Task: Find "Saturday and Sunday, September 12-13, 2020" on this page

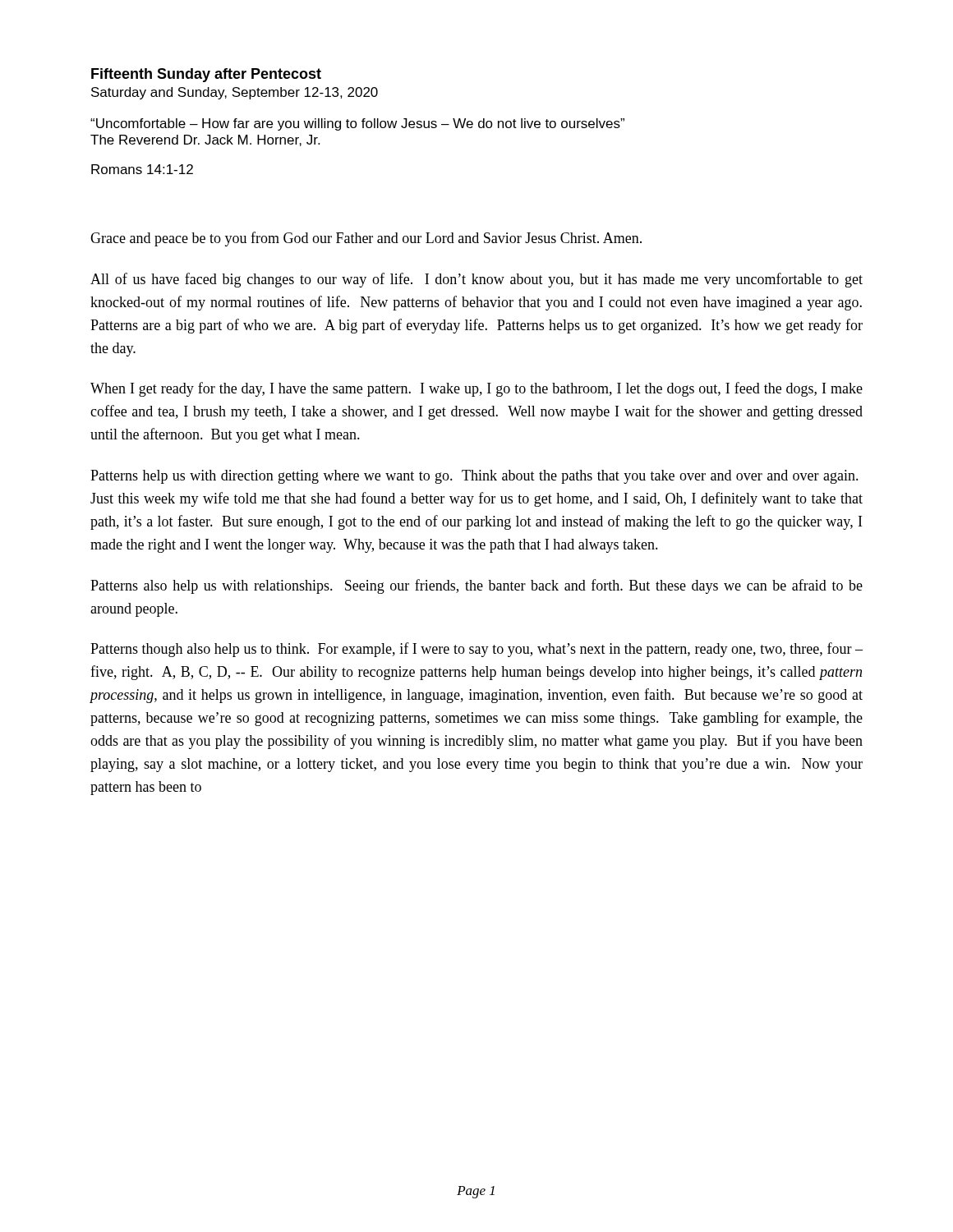Action: click(234, 92)
